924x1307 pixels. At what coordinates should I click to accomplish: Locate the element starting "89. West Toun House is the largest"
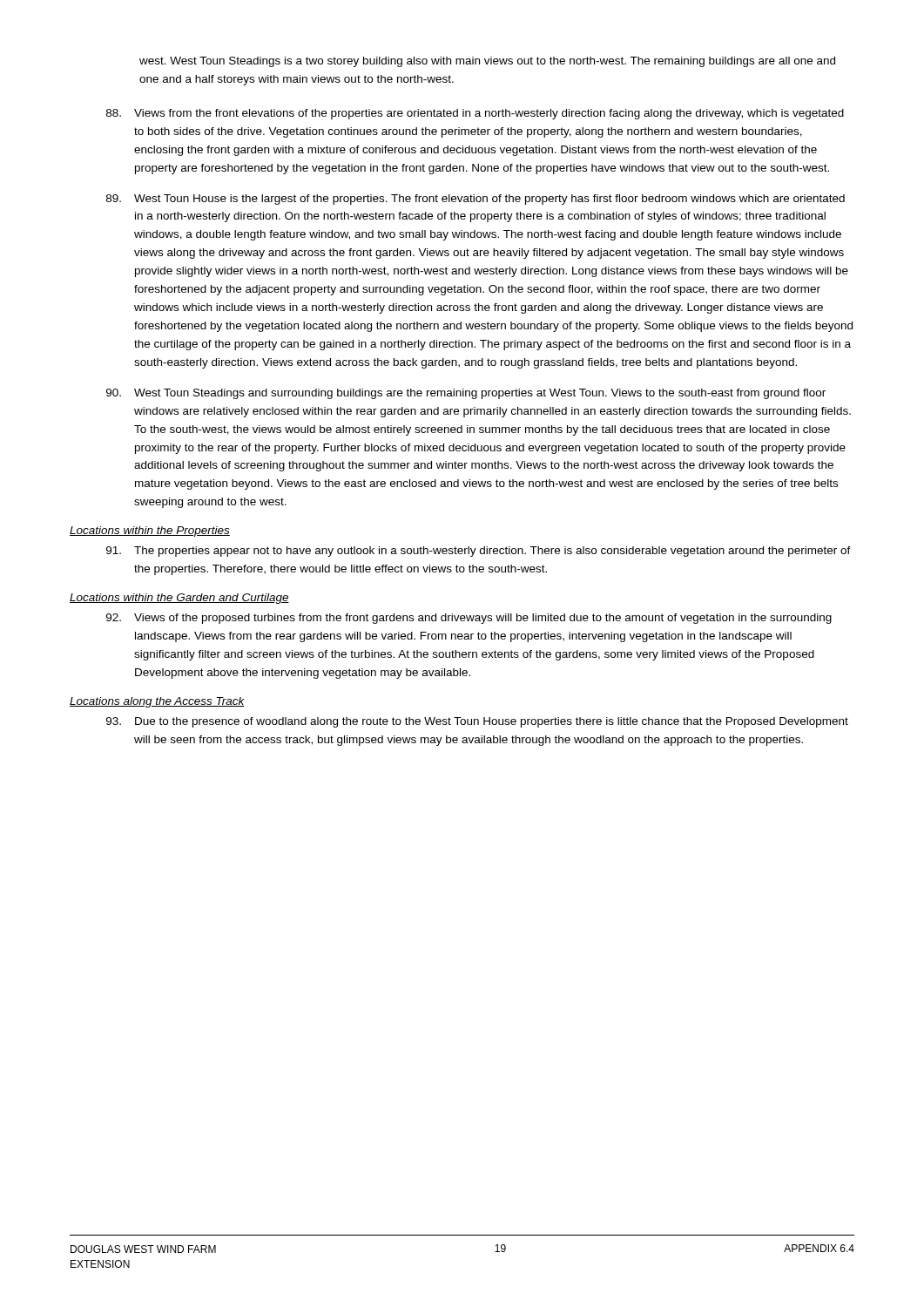462,281
